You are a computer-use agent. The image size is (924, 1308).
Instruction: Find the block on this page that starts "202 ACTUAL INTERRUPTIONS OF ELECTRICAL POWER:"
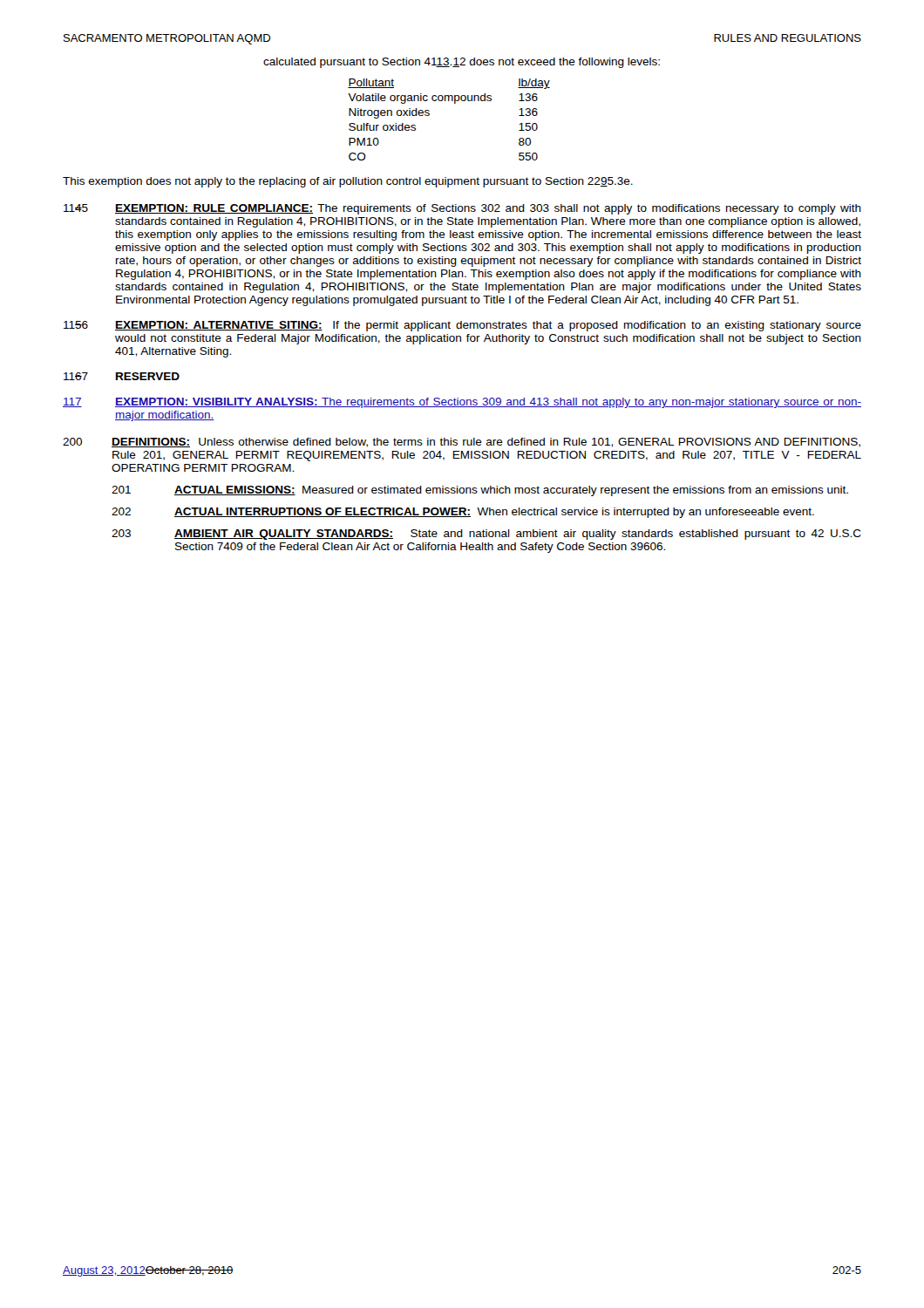tap(462, 511)
